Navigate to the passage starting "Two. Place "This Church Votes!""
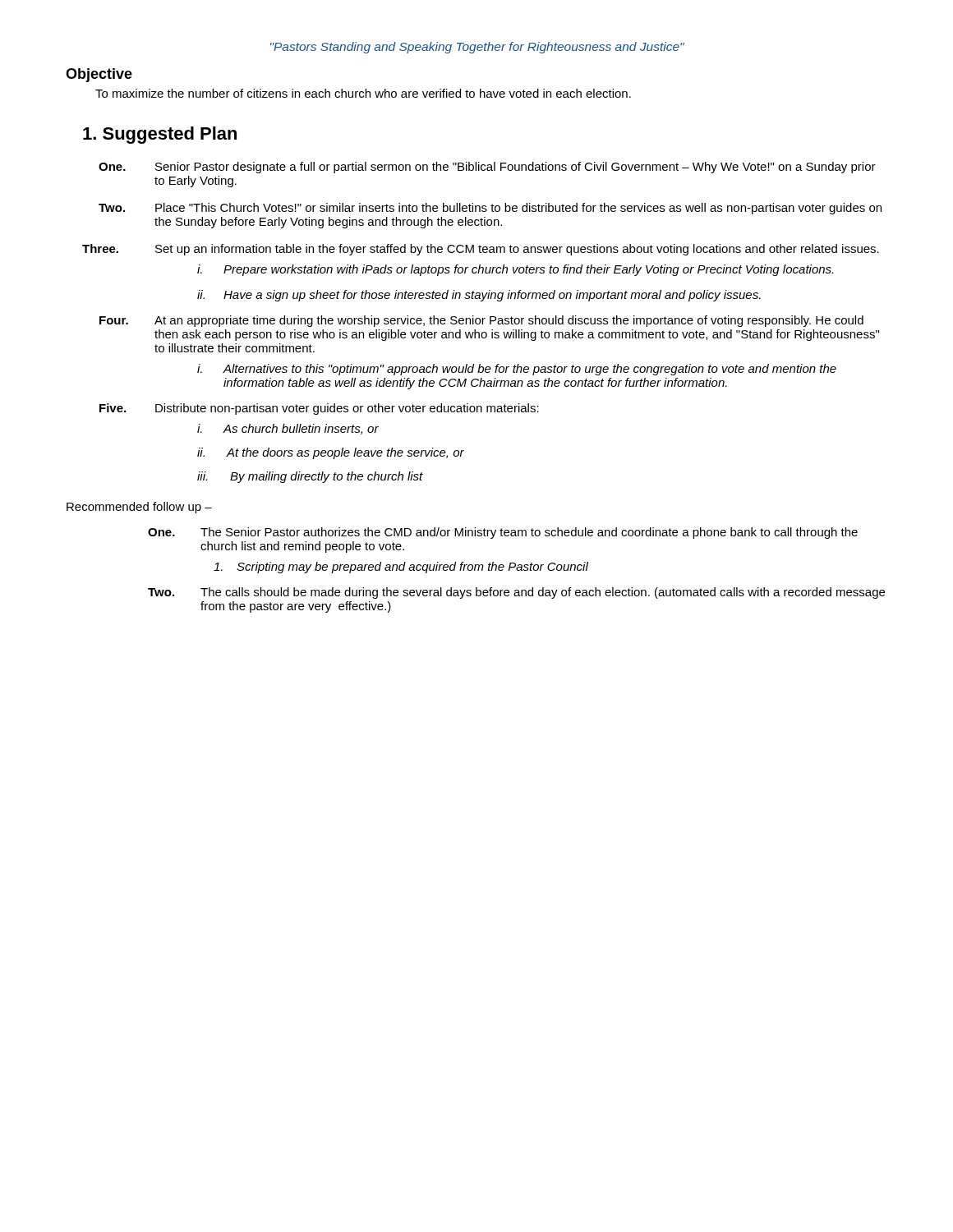The width and height of the screenshot is (953, 1232). [x=493, y=214]
